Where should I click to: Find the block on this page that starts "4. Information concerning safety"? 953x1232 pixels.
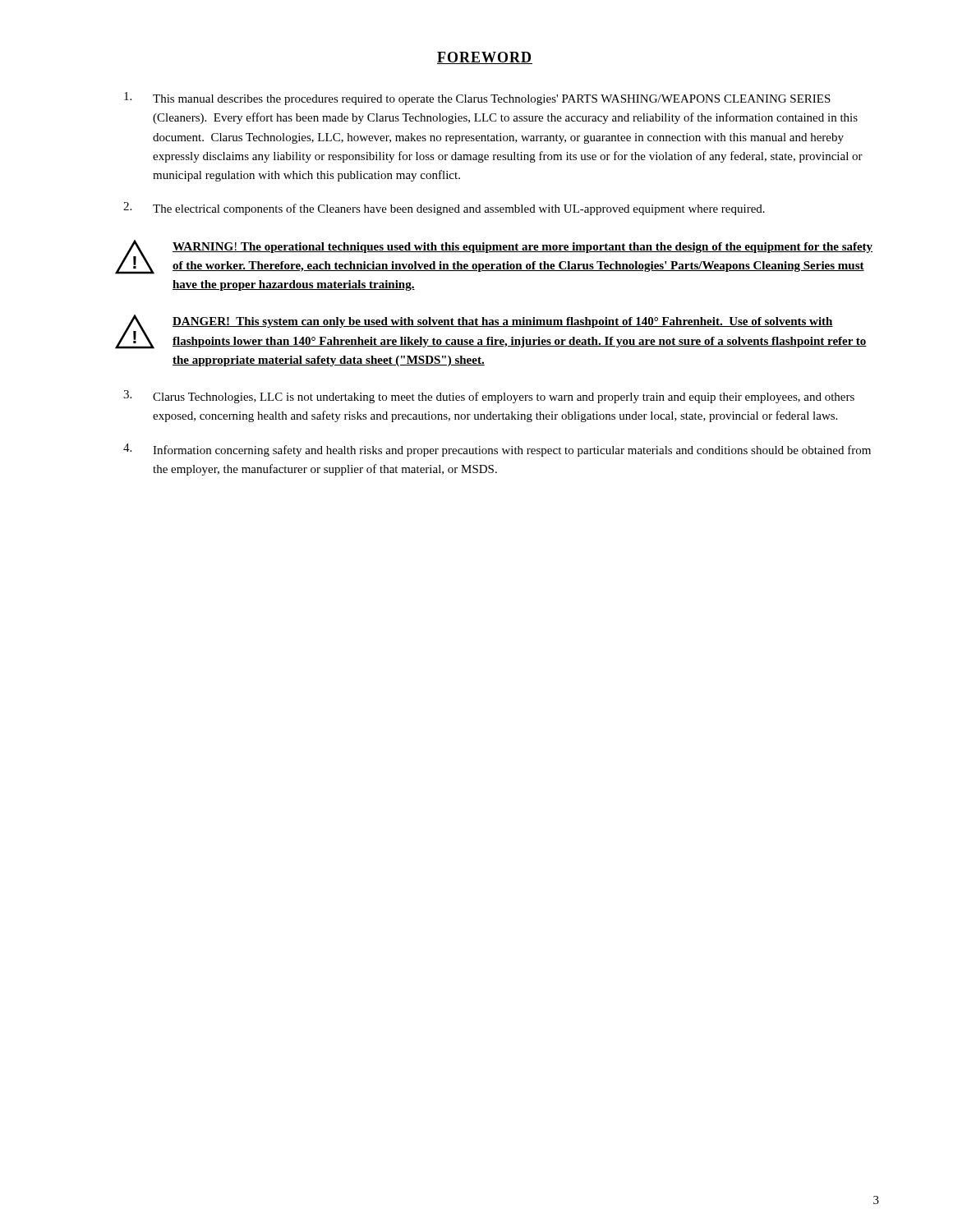[x=501, y=460]
